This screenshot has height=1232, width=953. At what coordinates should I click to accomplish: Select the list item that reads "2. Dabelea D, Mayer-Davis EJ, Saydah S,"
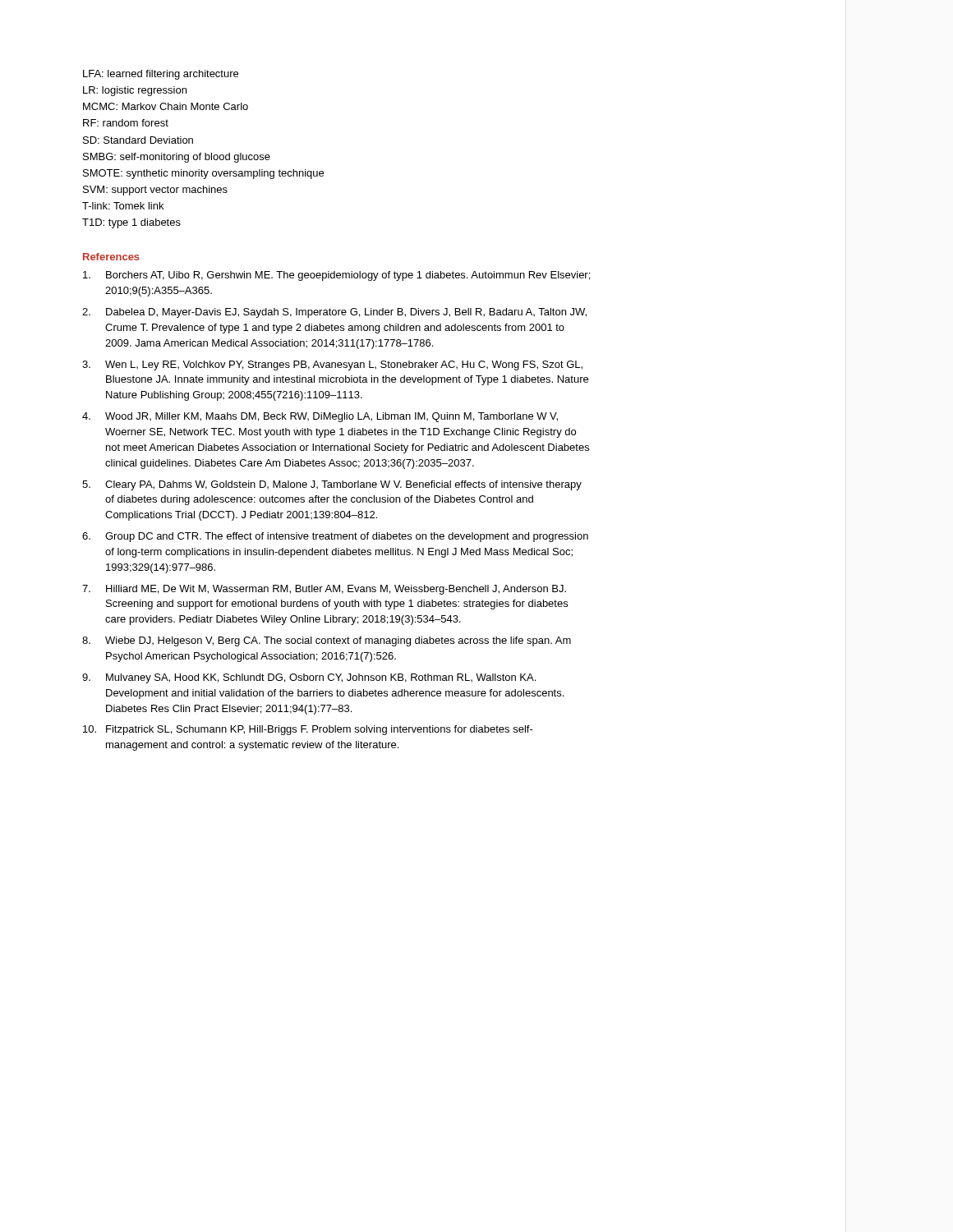pos(337,328)
